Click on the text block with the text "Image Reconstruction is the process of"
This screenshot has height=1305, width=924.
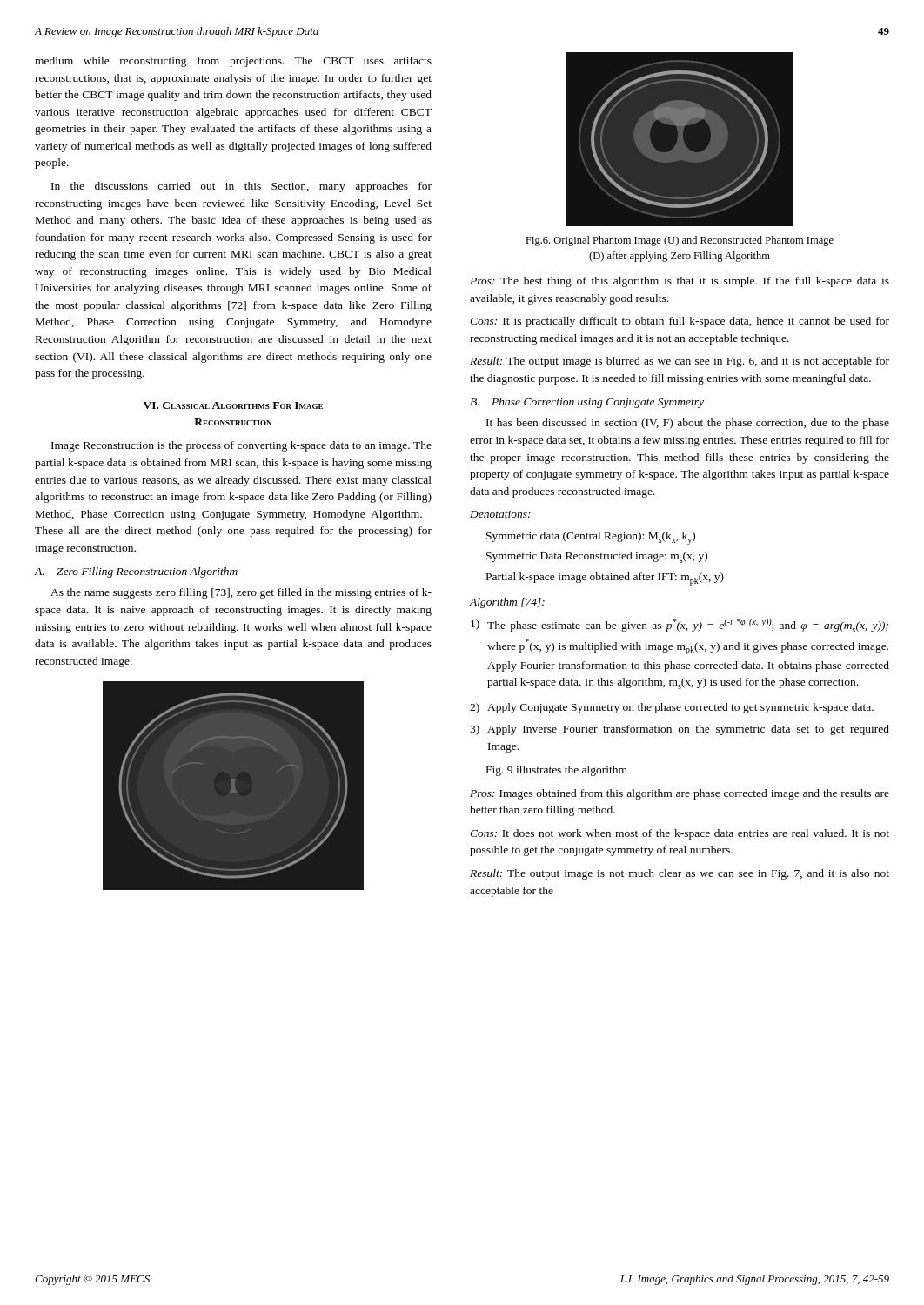233,497
